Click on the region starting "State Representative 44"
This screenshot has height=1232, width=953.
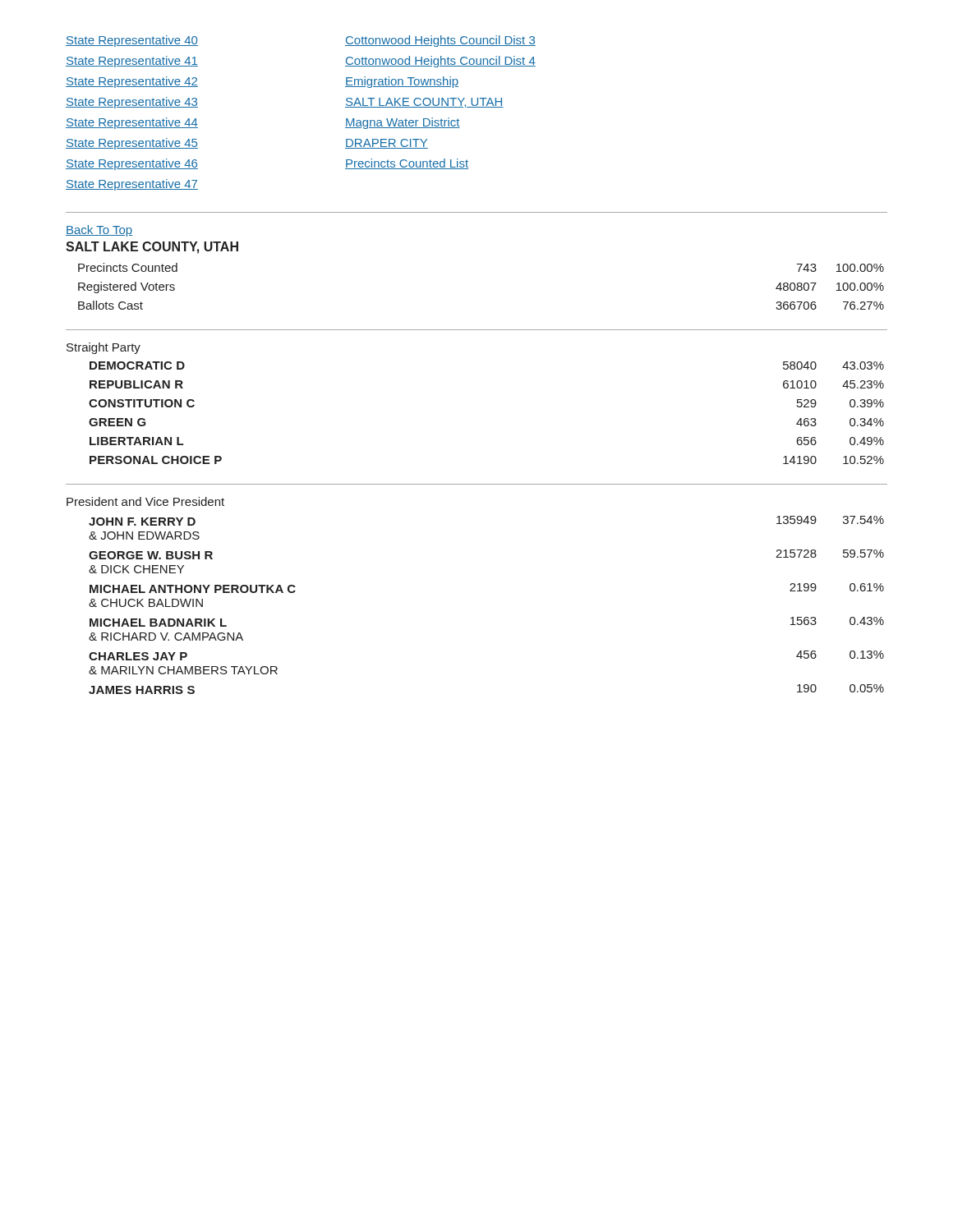click(193, 122)
